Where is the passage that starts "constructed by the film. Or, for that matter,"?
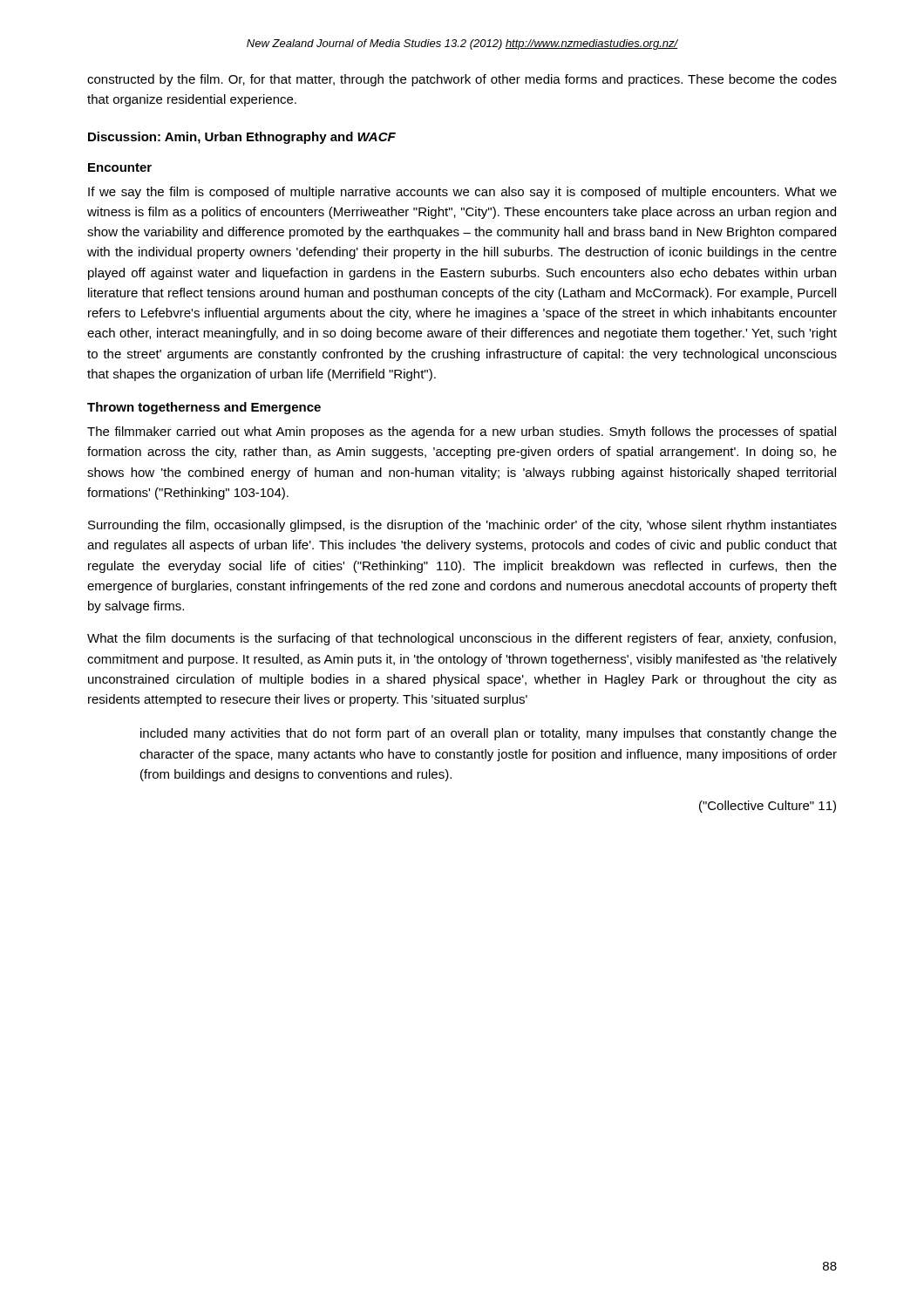The image size is (924, 1308). pos(462,89)
